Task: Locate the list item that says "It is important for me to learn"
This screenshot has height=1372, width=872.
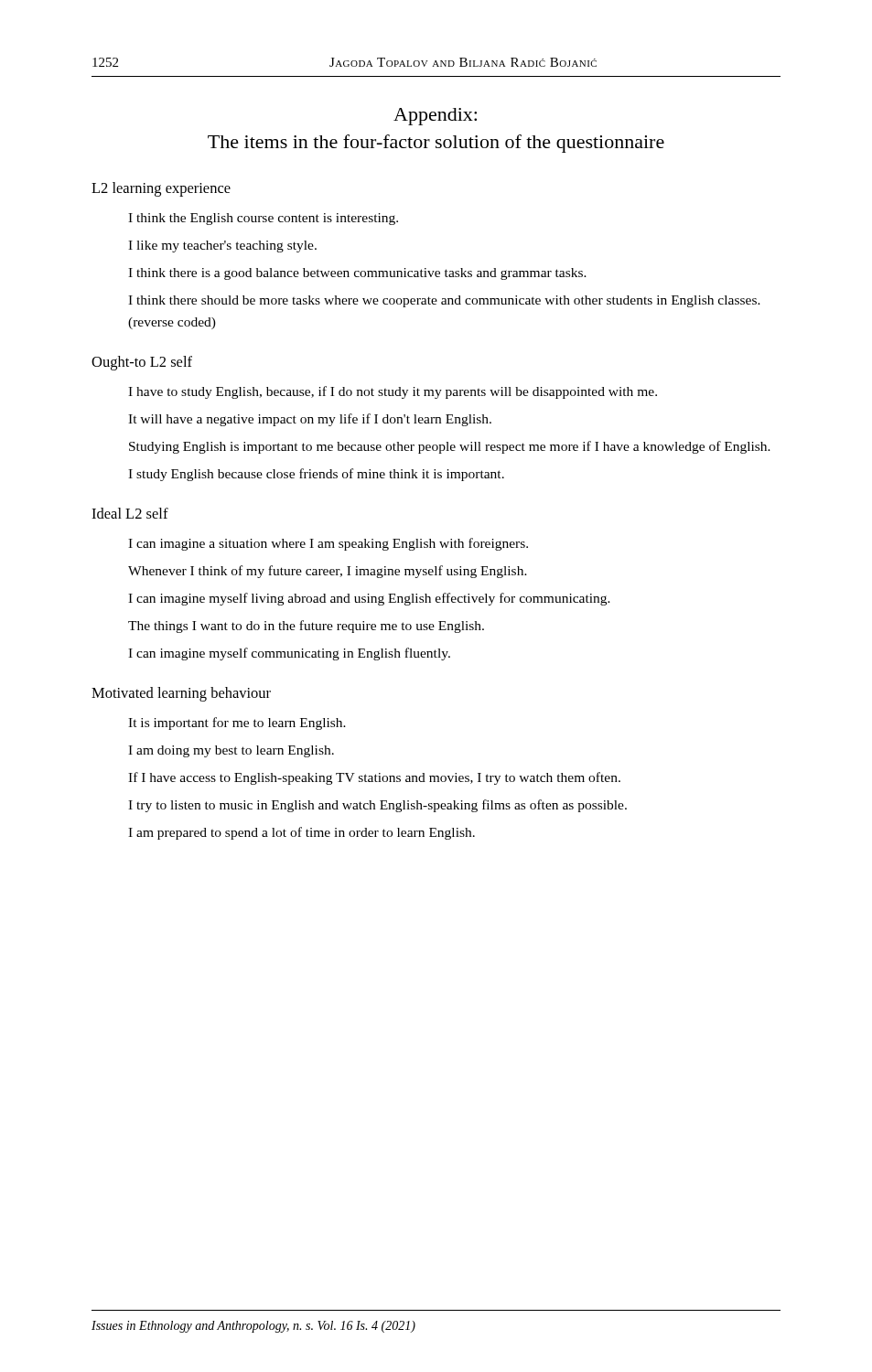Action: coord(237,722)
